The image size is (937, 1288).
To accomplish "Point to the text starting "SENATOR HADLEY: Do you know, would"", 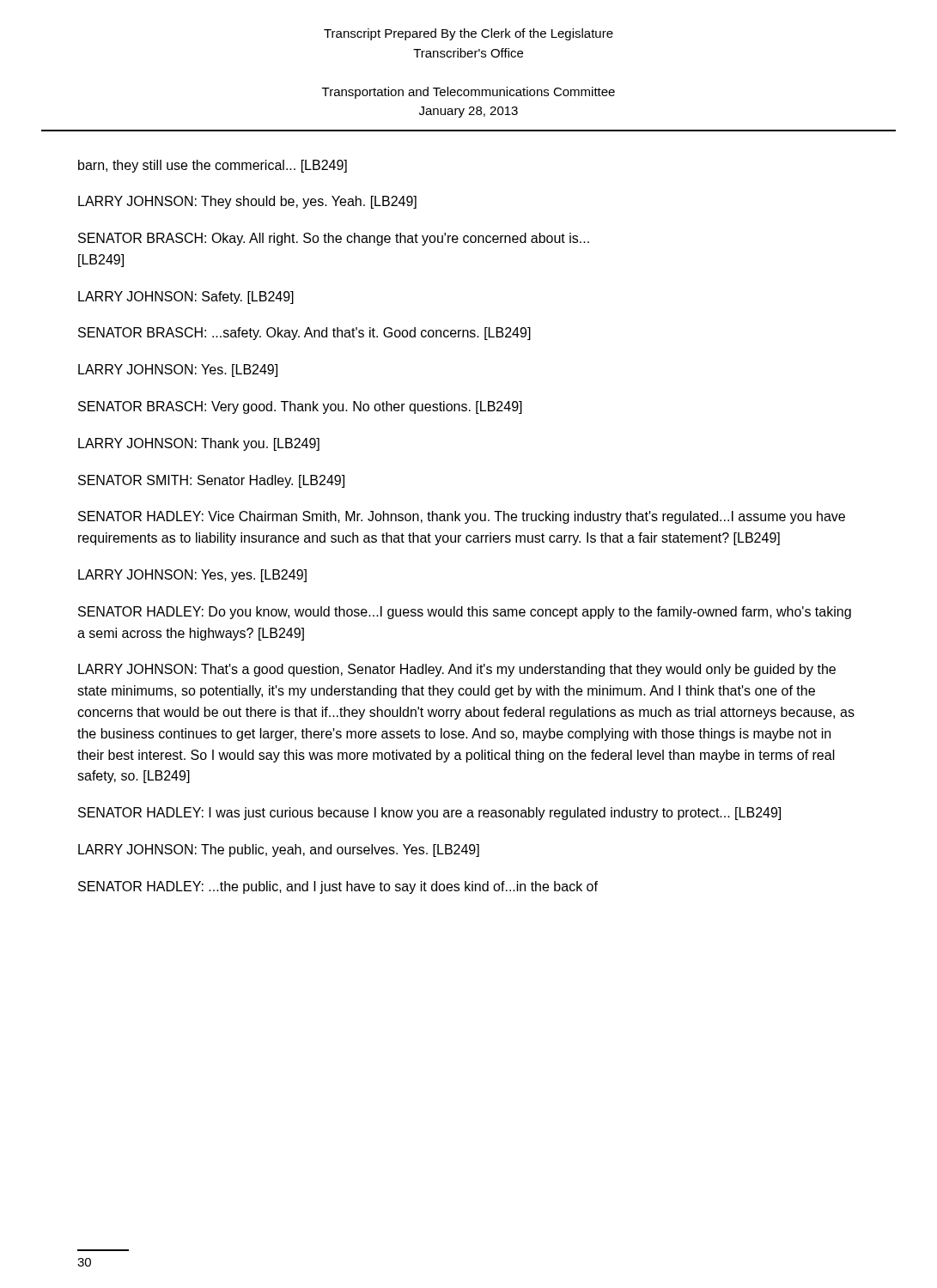I will click(464, 622).
